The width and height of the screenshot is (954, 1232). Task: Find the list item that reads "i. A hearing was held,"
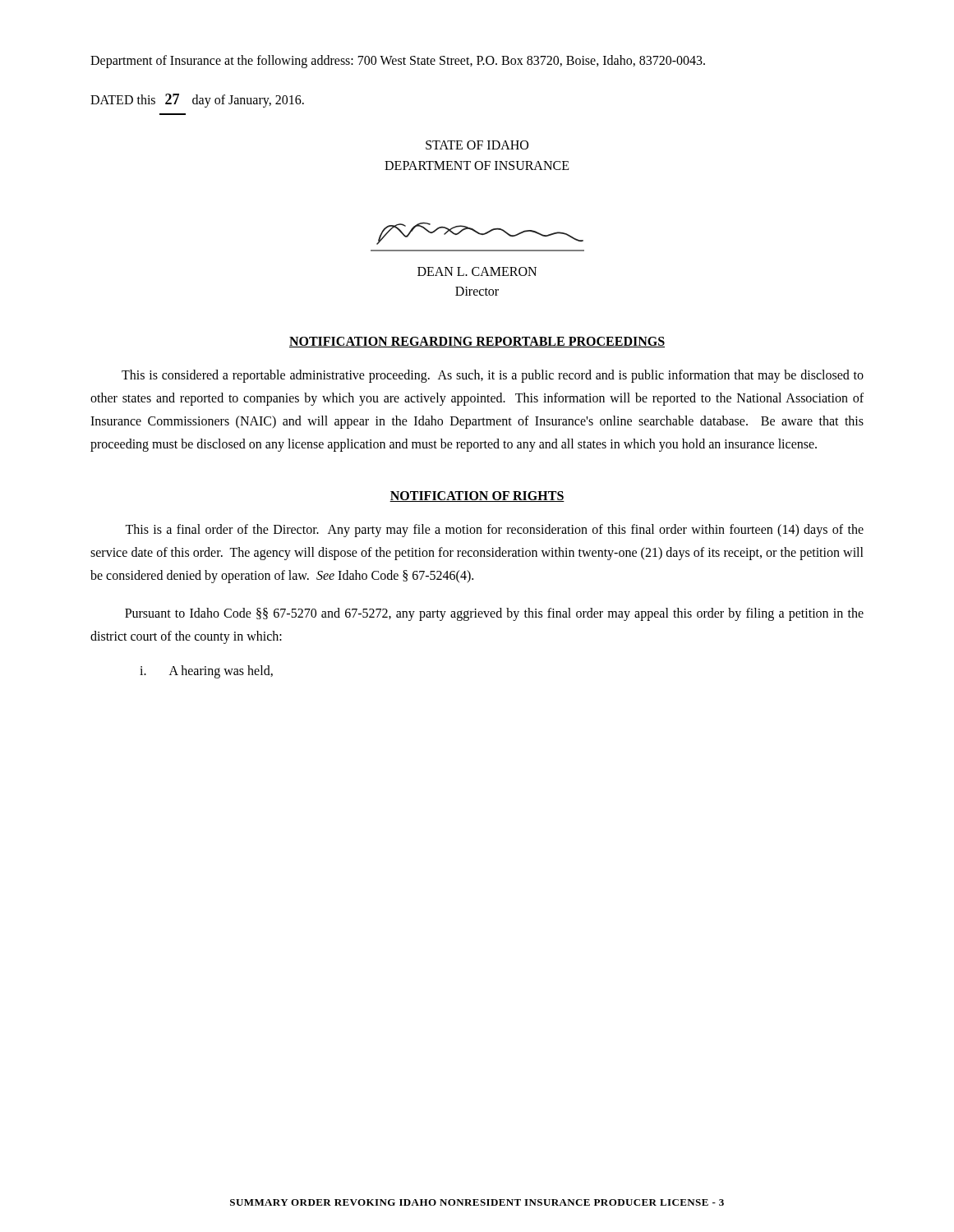[x=206, y=670]
